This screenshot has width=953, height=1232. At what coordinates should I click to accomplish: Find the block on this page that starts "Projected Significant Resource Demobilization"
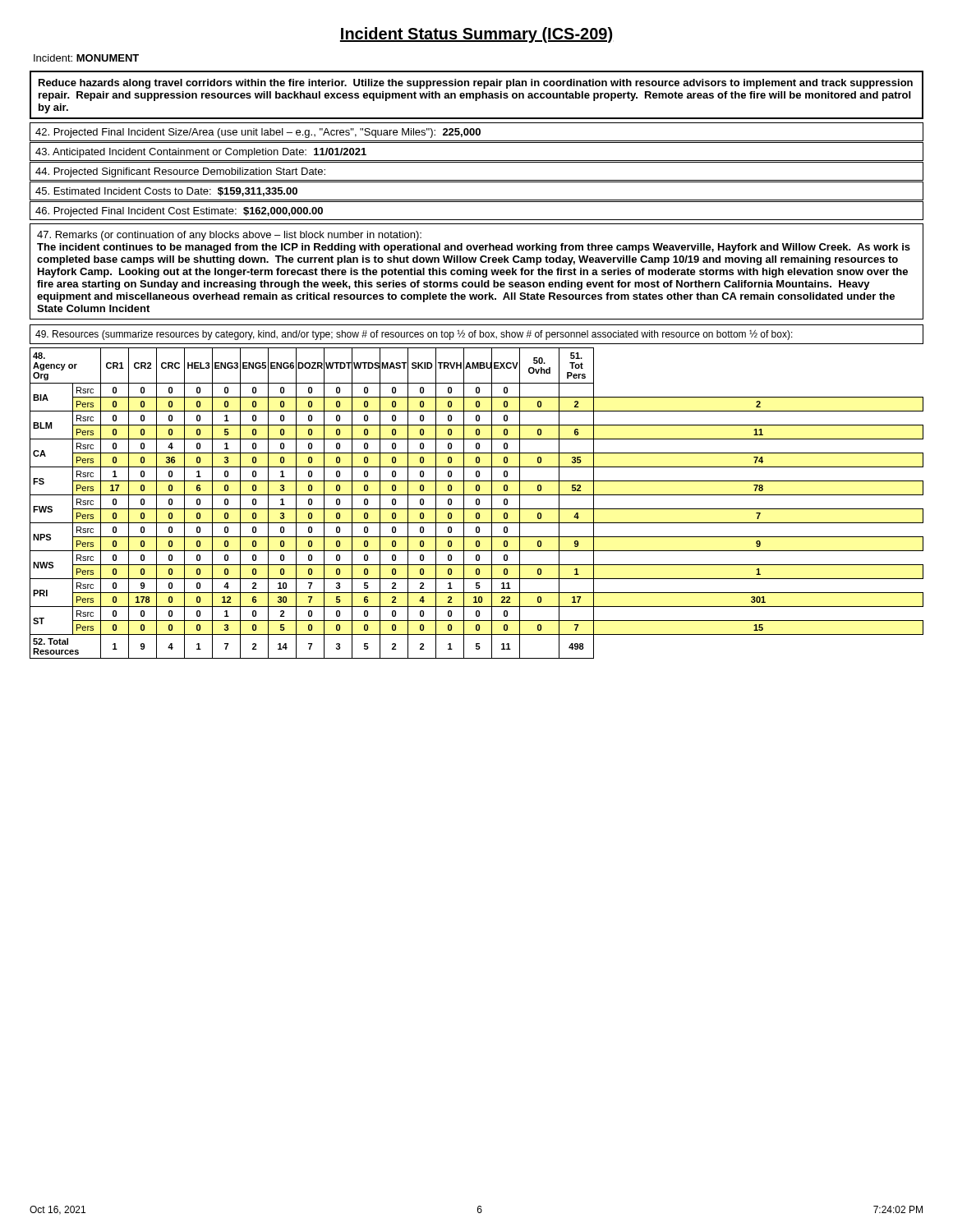(181, 171)
